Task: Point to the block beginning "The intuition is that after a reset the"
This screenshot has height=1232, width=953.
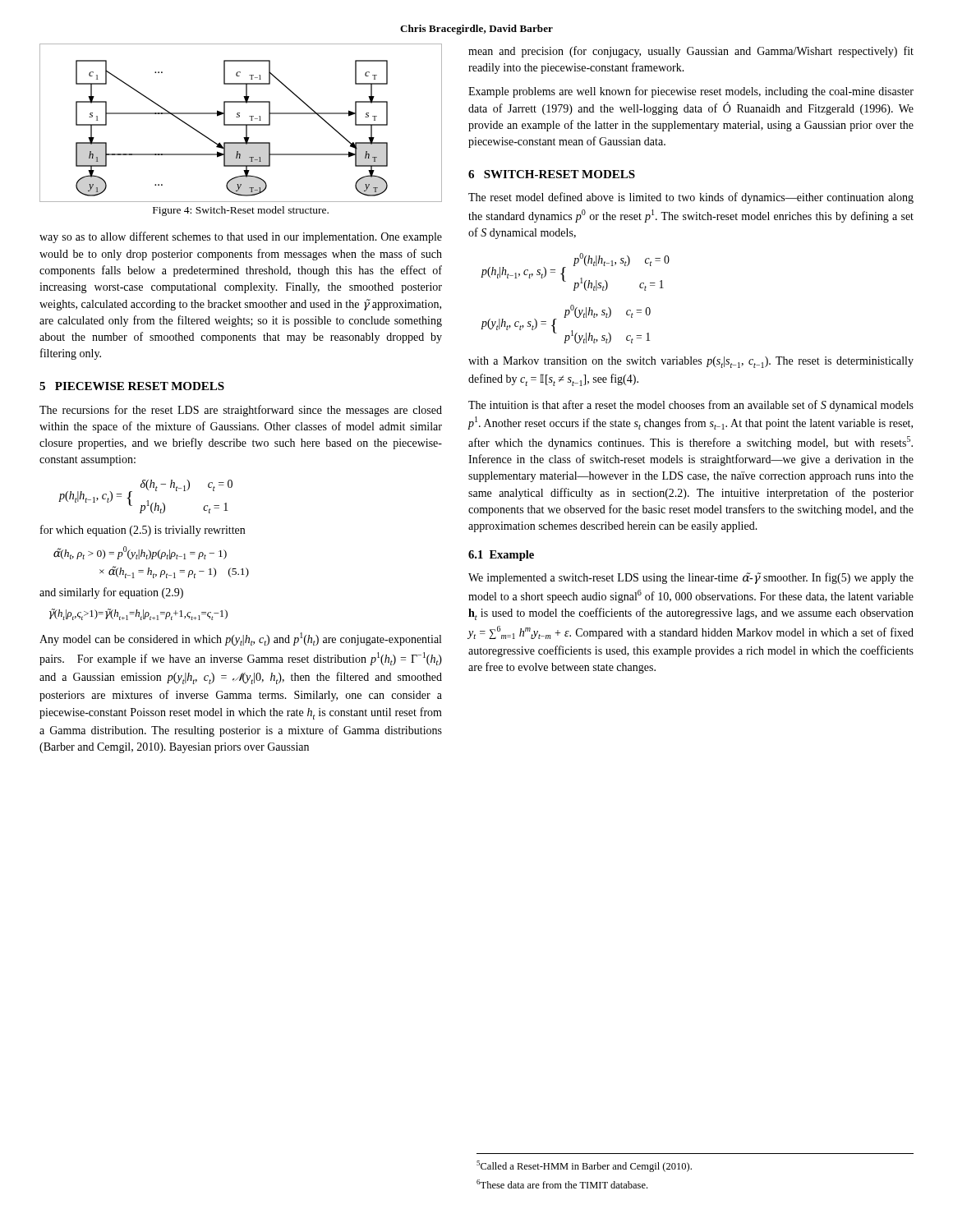Action: coord(691,466)
